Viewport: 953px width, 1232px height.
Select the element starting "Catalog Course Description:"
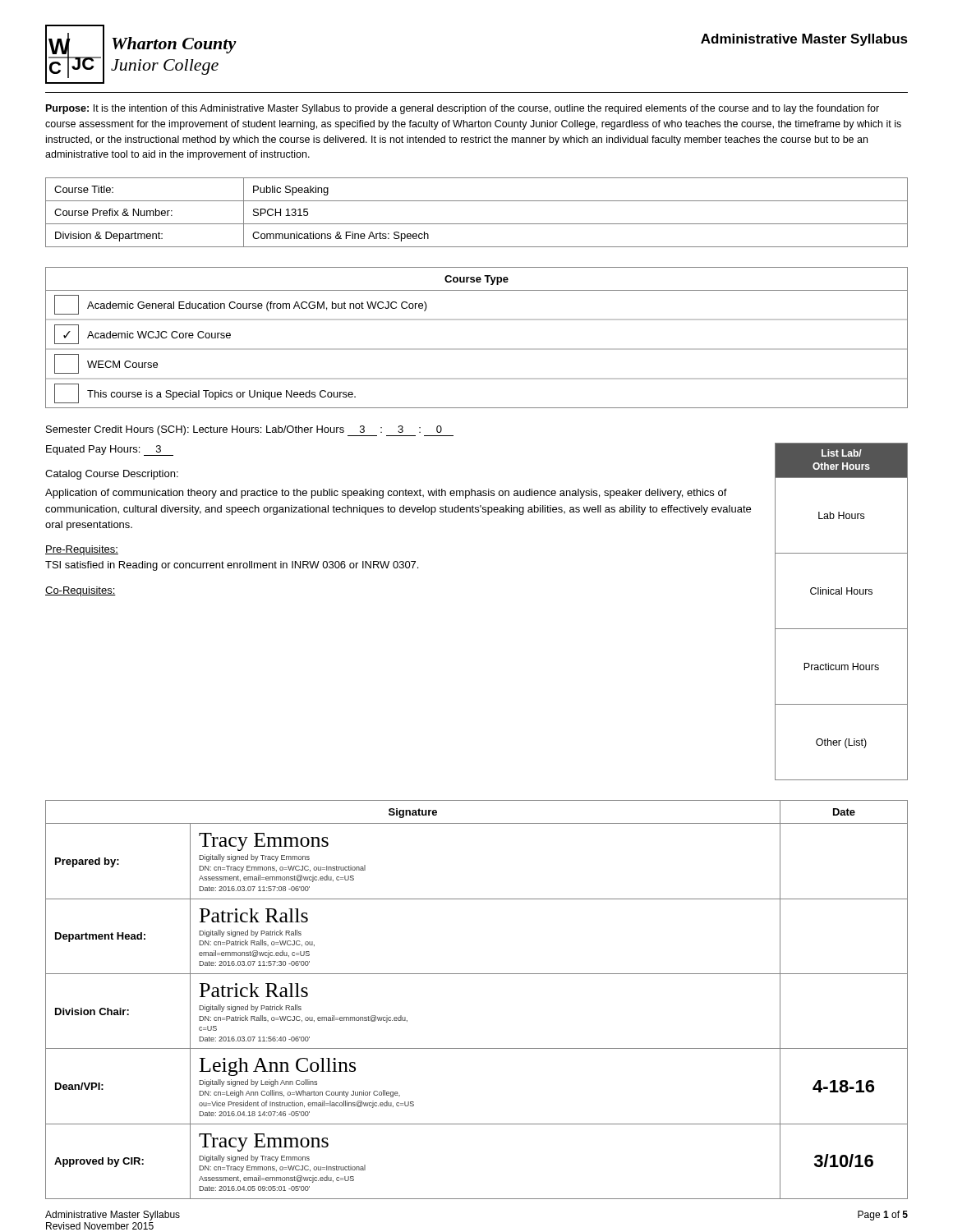click(x=112, y=473)
